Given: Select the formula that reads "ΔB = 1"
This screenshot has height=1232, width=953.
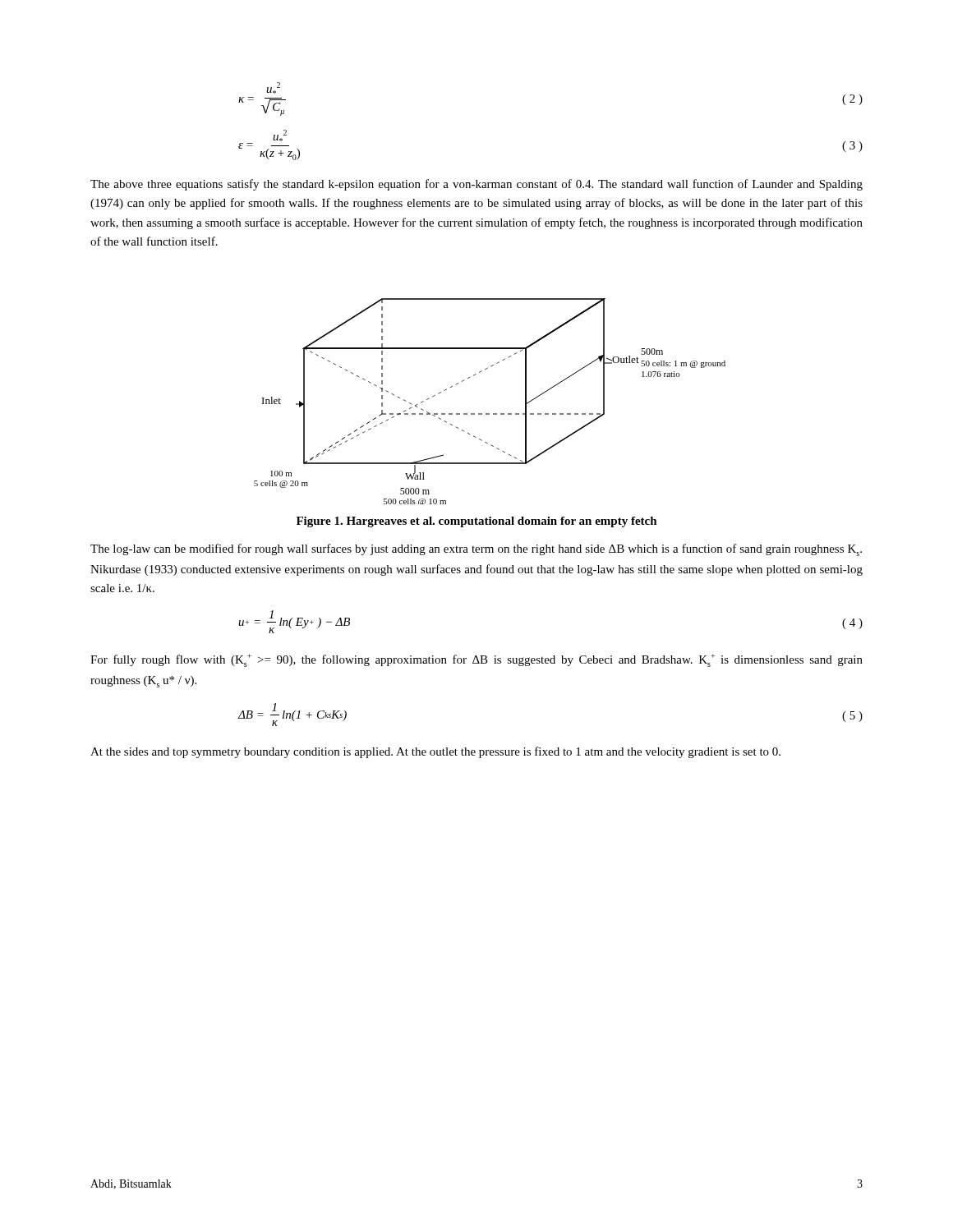Looking at the screenshot, I should [x=294, y=714].
